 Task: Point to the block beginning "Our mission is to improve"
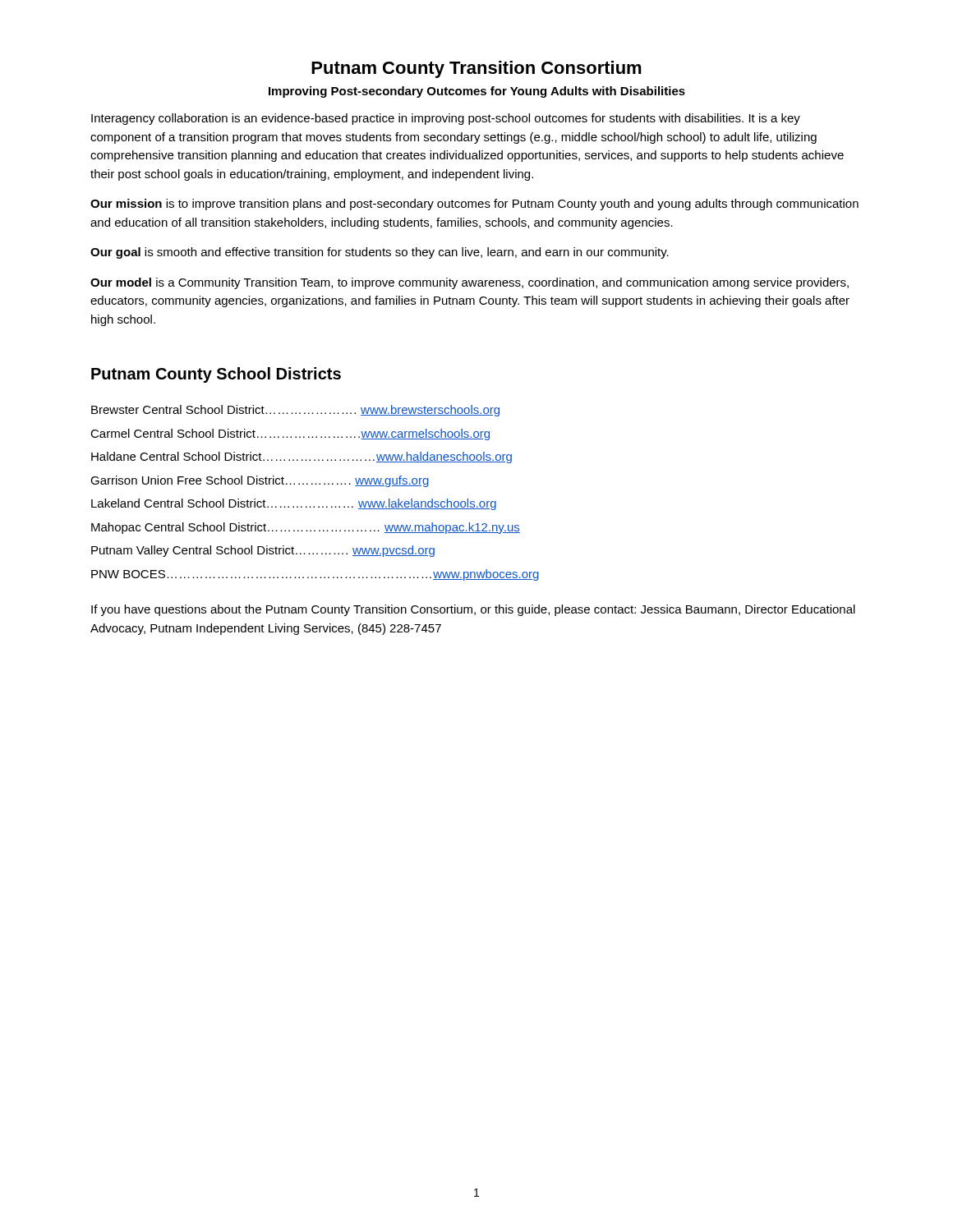pyautogui.click(x=475, y=213)
